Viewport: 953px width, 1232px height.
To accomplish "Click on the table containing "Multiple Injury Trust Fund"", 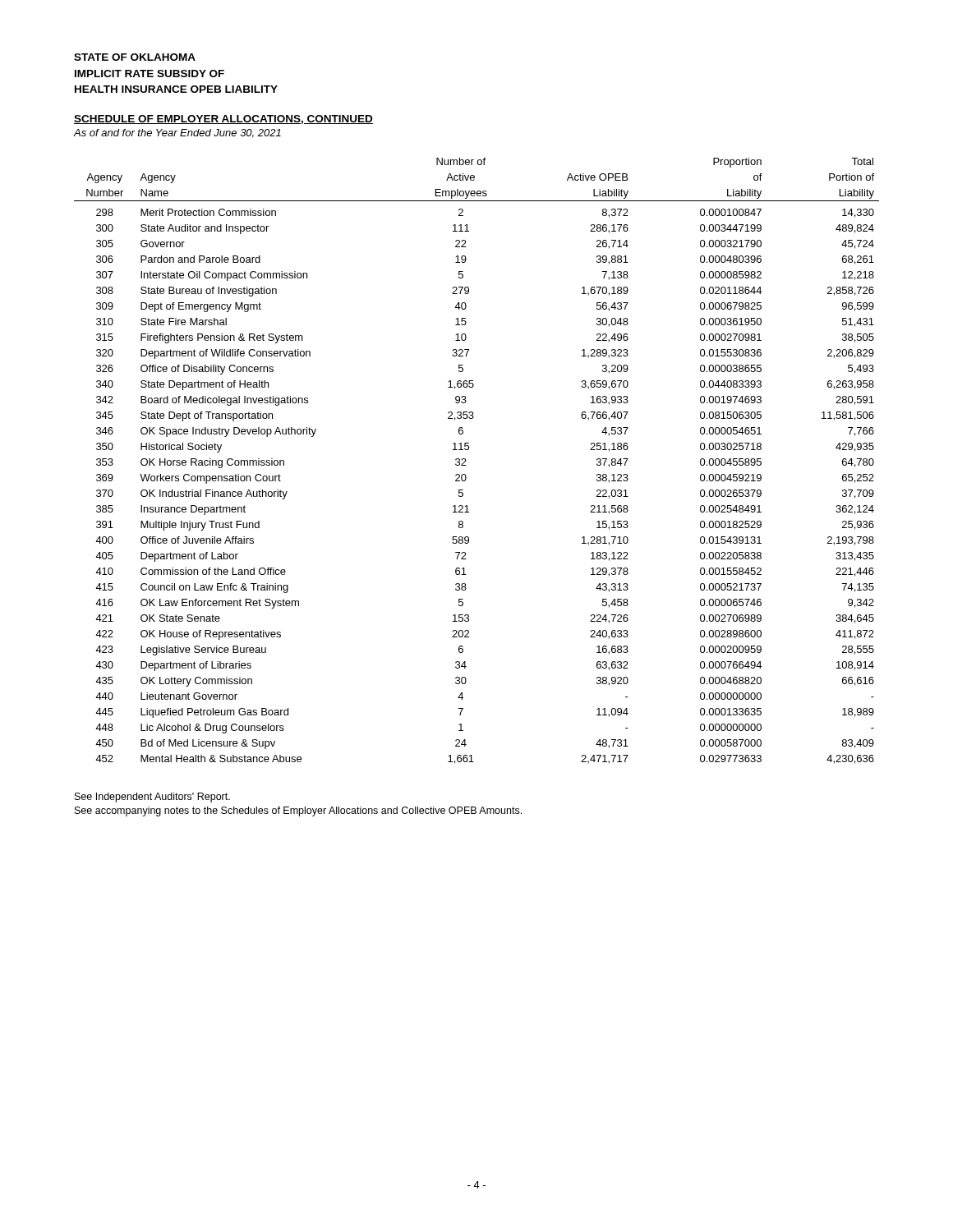I will click(476, 460).
